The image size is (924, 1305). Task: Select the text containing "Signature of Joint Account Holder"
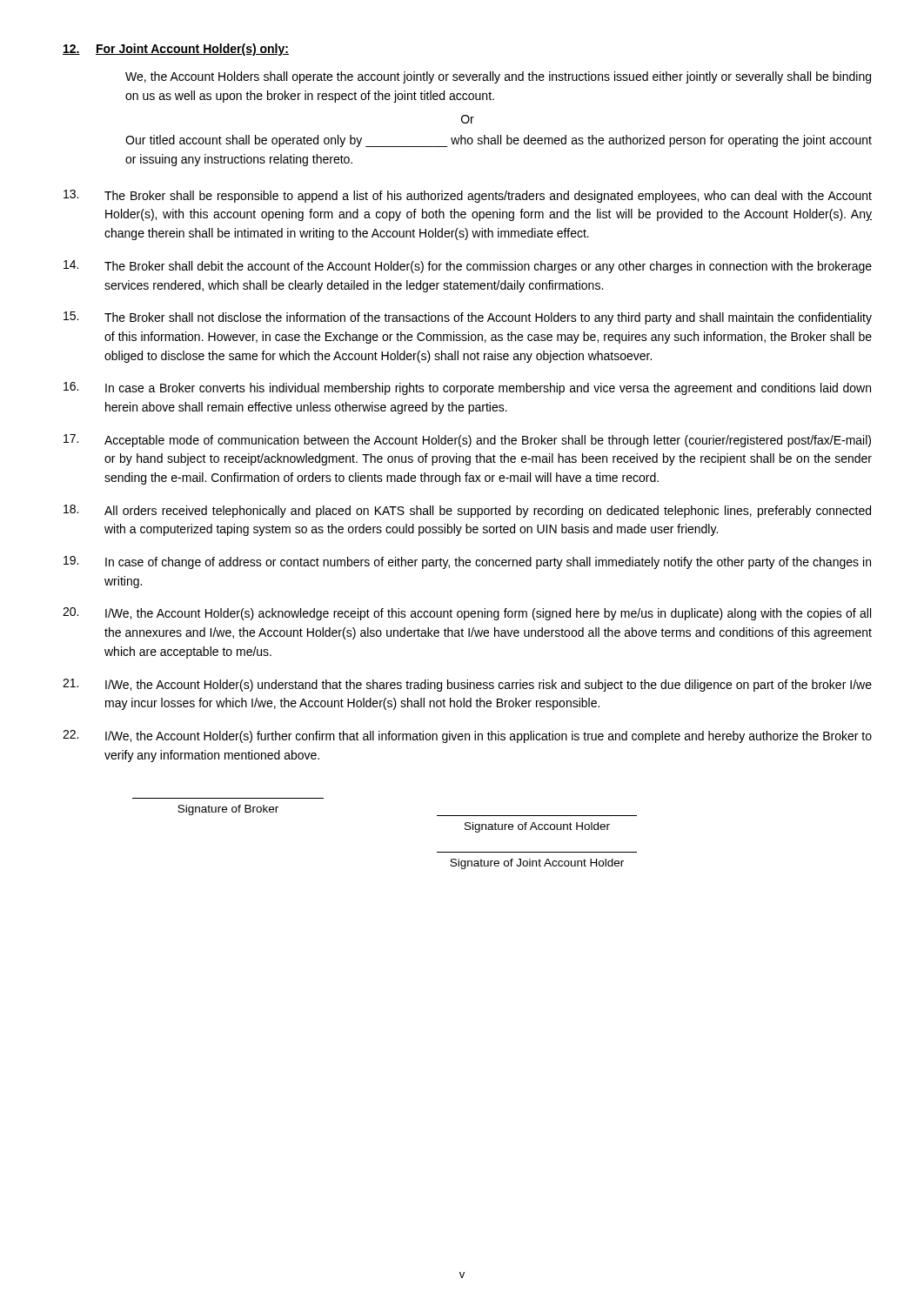click(x=537, y=861)
